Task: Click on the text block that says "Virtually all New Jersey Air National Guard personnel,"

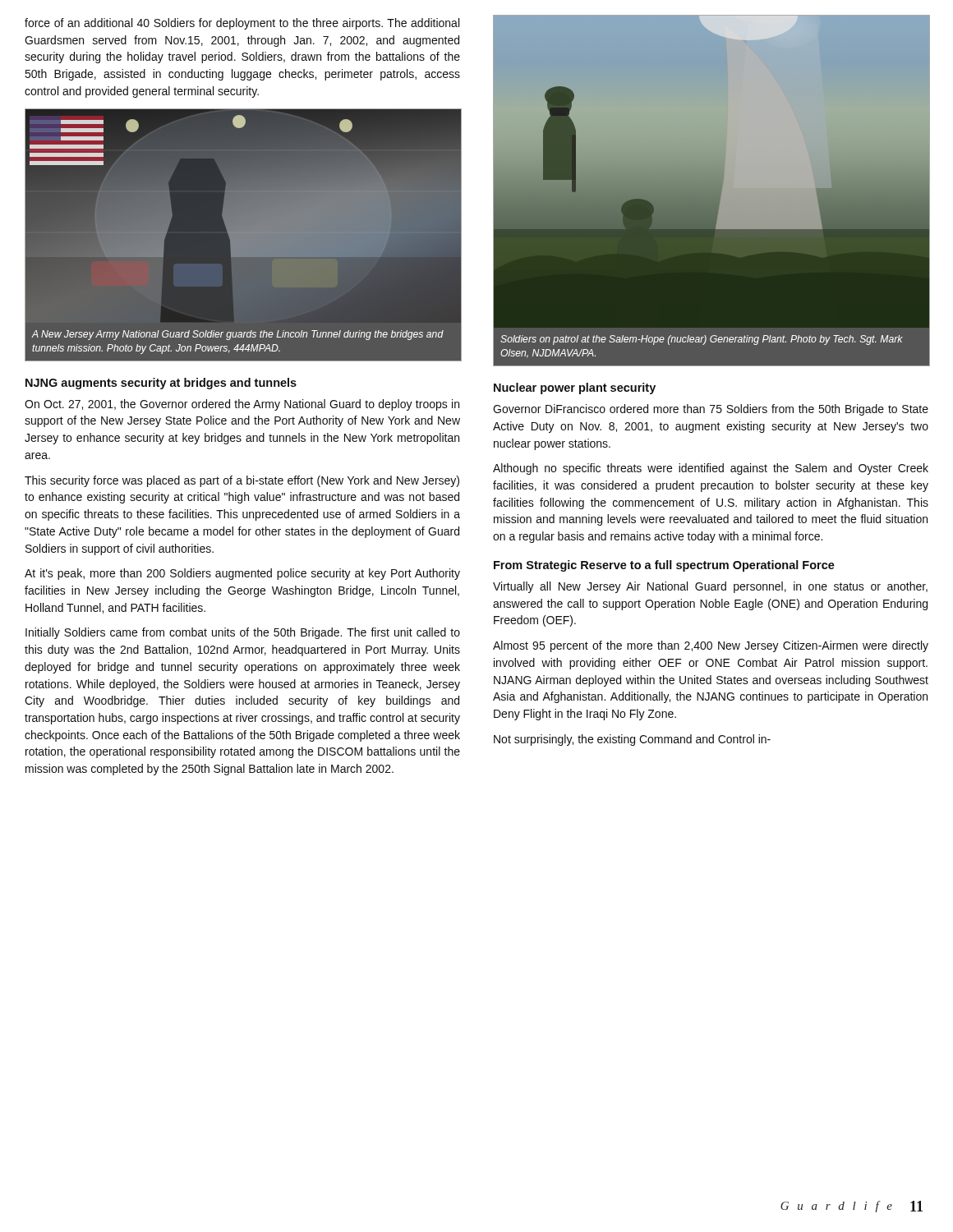Action: 711,663
